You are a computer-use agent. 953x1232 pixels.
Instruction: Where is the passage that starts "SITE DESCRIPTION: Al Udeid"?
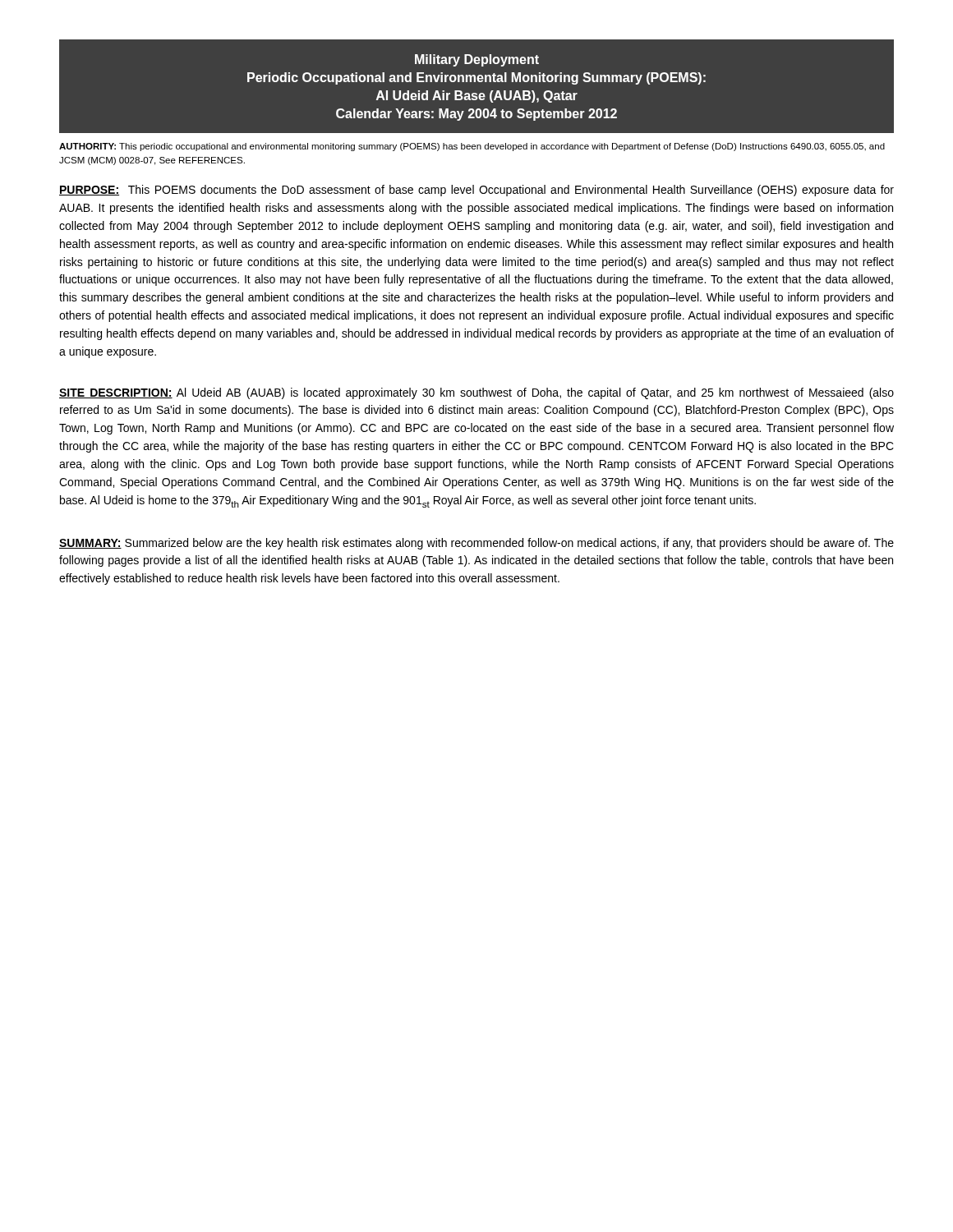coord(476,448)
